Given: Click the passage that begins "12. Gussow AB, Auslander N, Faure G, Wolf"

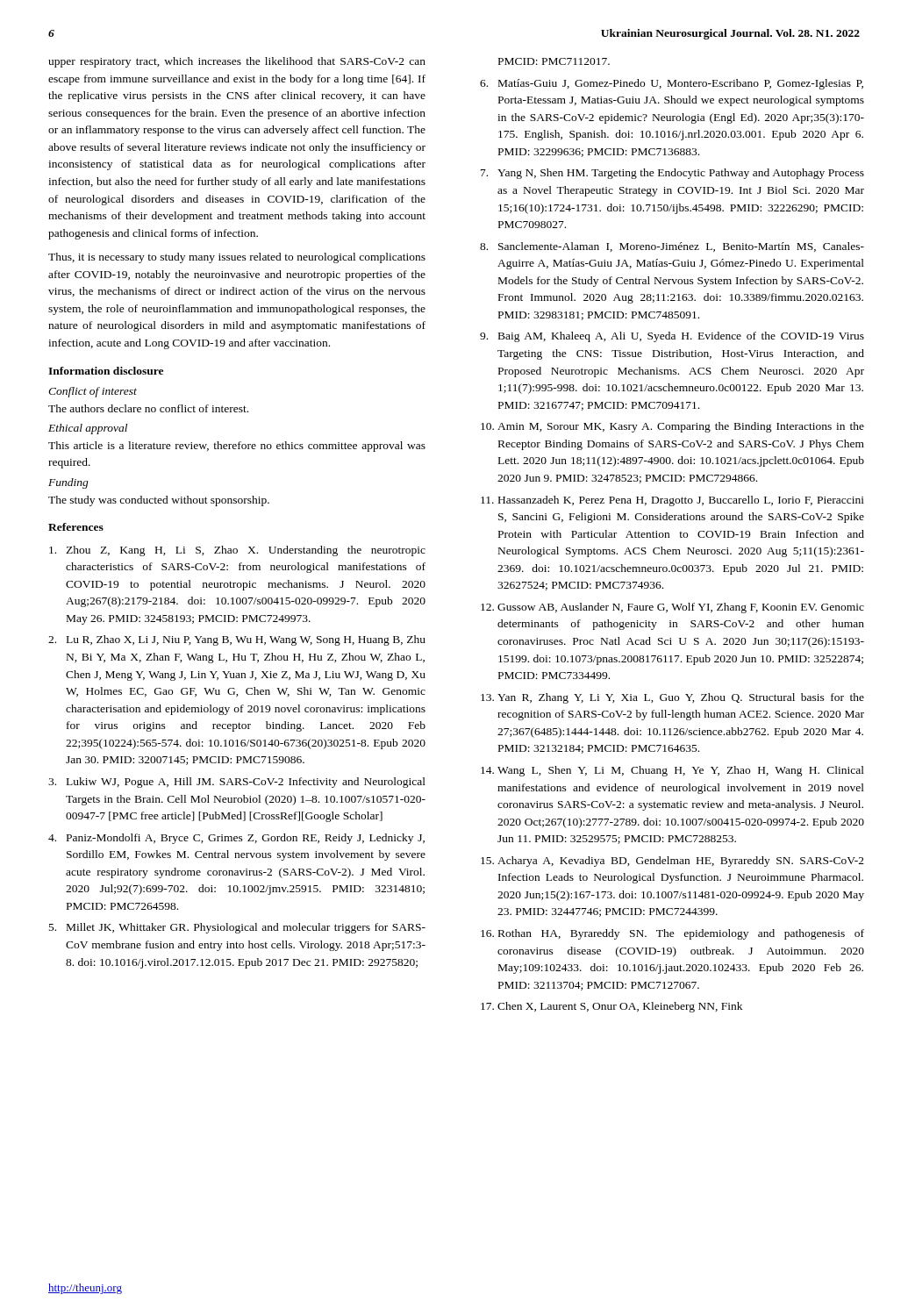Looking at the screenshot, I should point(672,641).
